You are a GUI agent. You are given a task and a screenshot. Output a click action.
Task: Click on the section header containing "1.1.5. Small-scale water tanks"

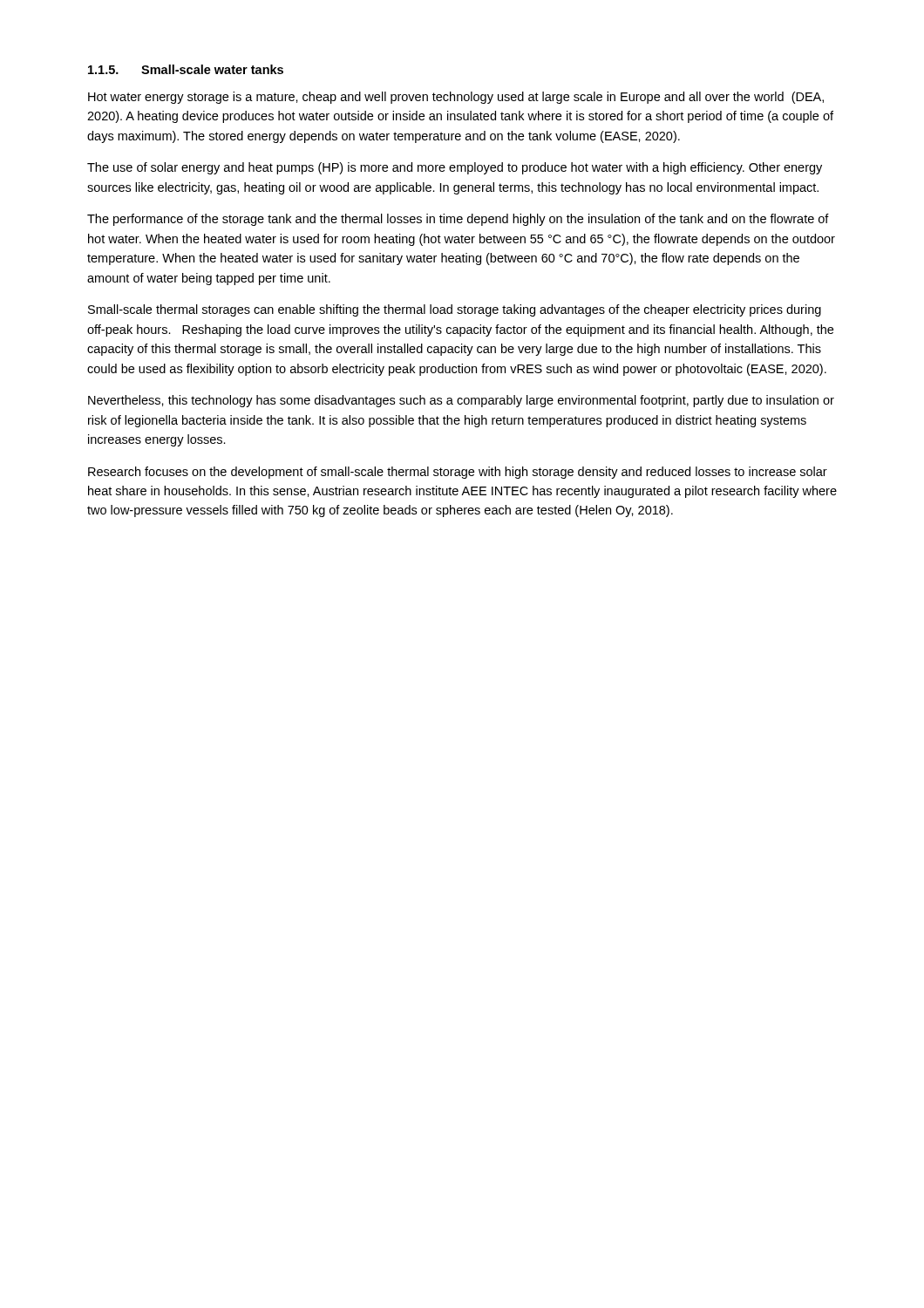(185, 70)
